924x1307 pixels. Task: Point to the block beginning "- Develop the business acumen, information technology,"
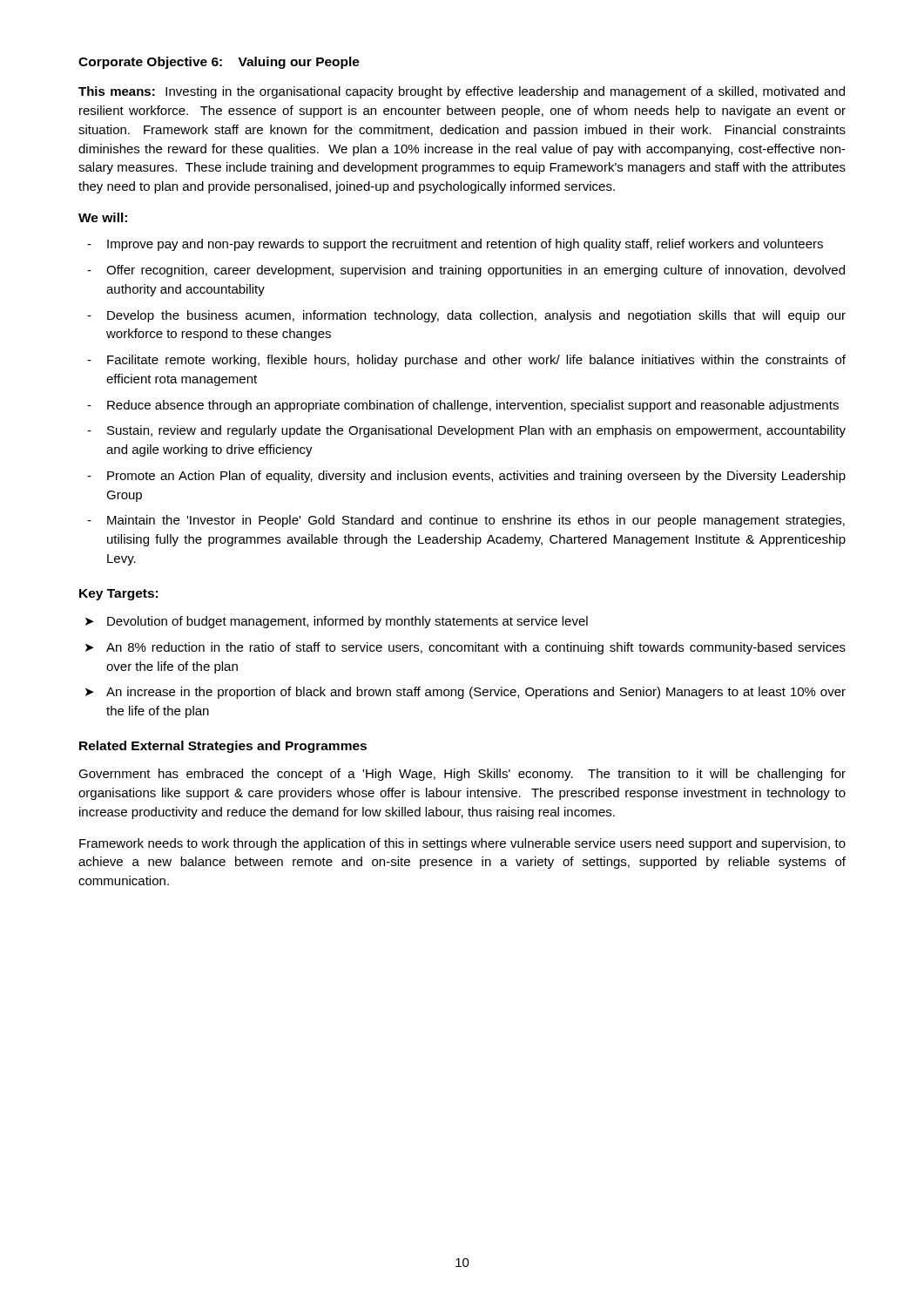pos(466,325)
